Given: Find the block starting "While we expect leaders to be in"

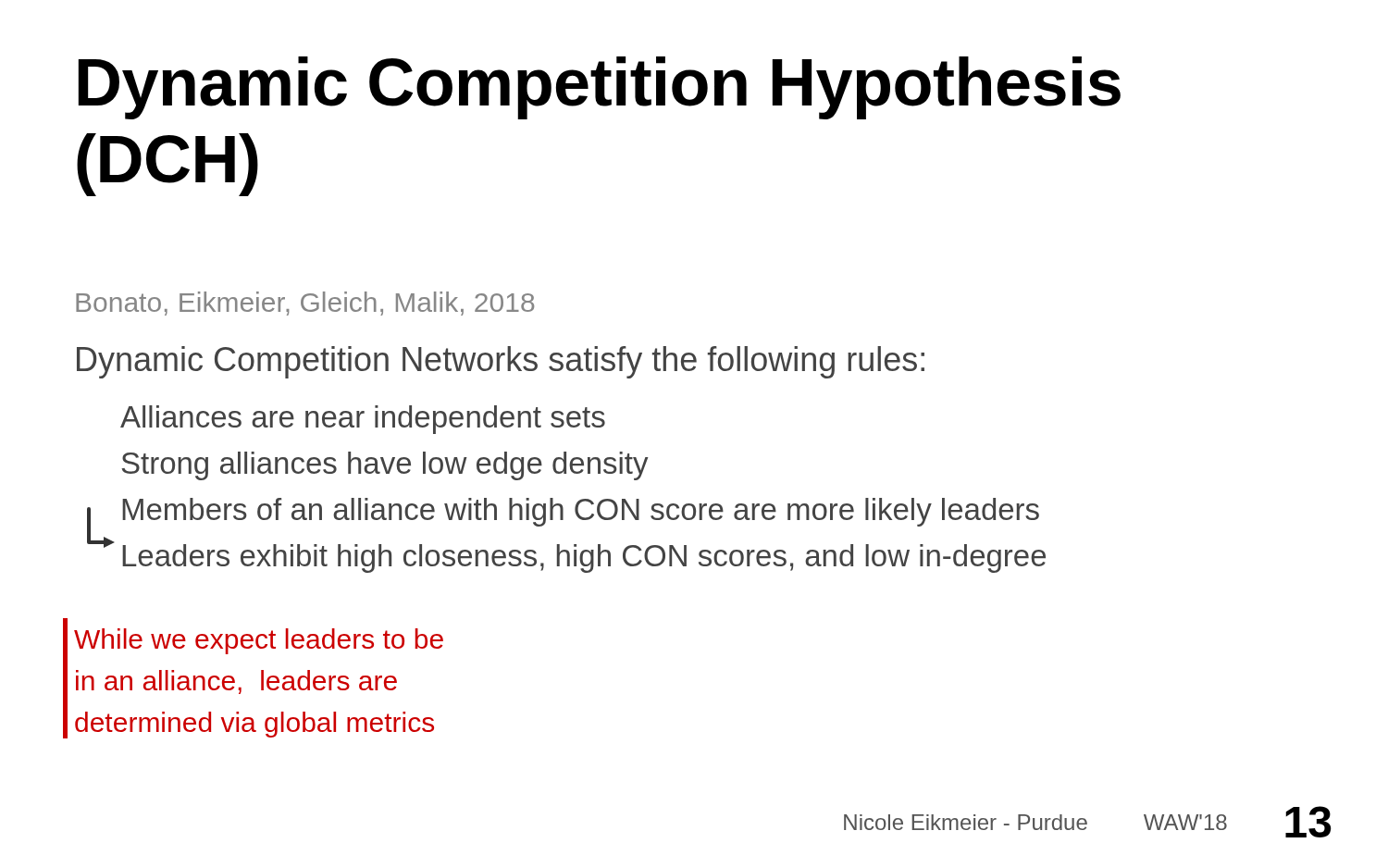Looking at the screenshot, I should (x=259, y=681).
